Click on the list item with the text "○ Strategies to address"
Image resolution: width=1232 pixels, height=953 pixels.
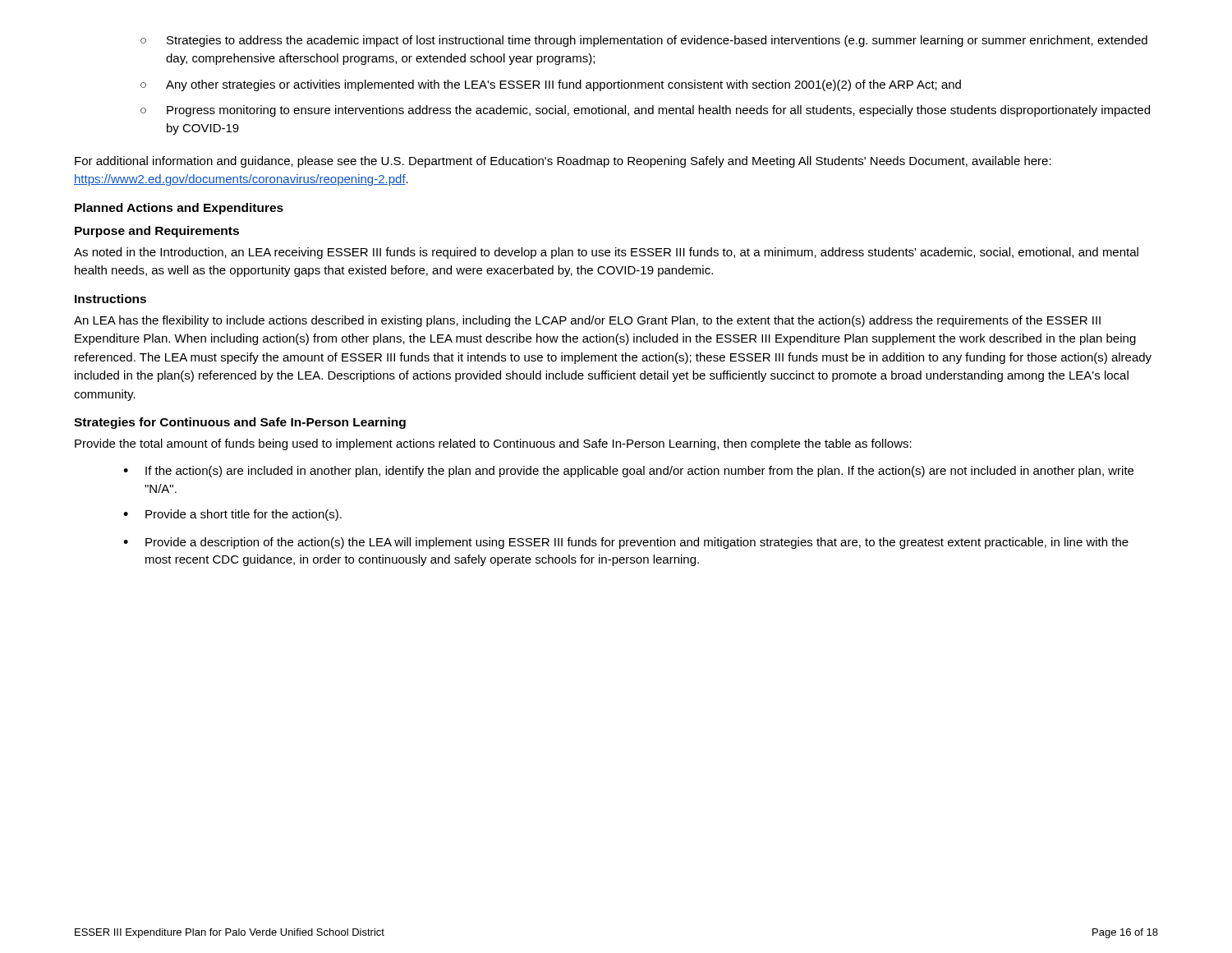pyautogui.click(x=649, y=49)
